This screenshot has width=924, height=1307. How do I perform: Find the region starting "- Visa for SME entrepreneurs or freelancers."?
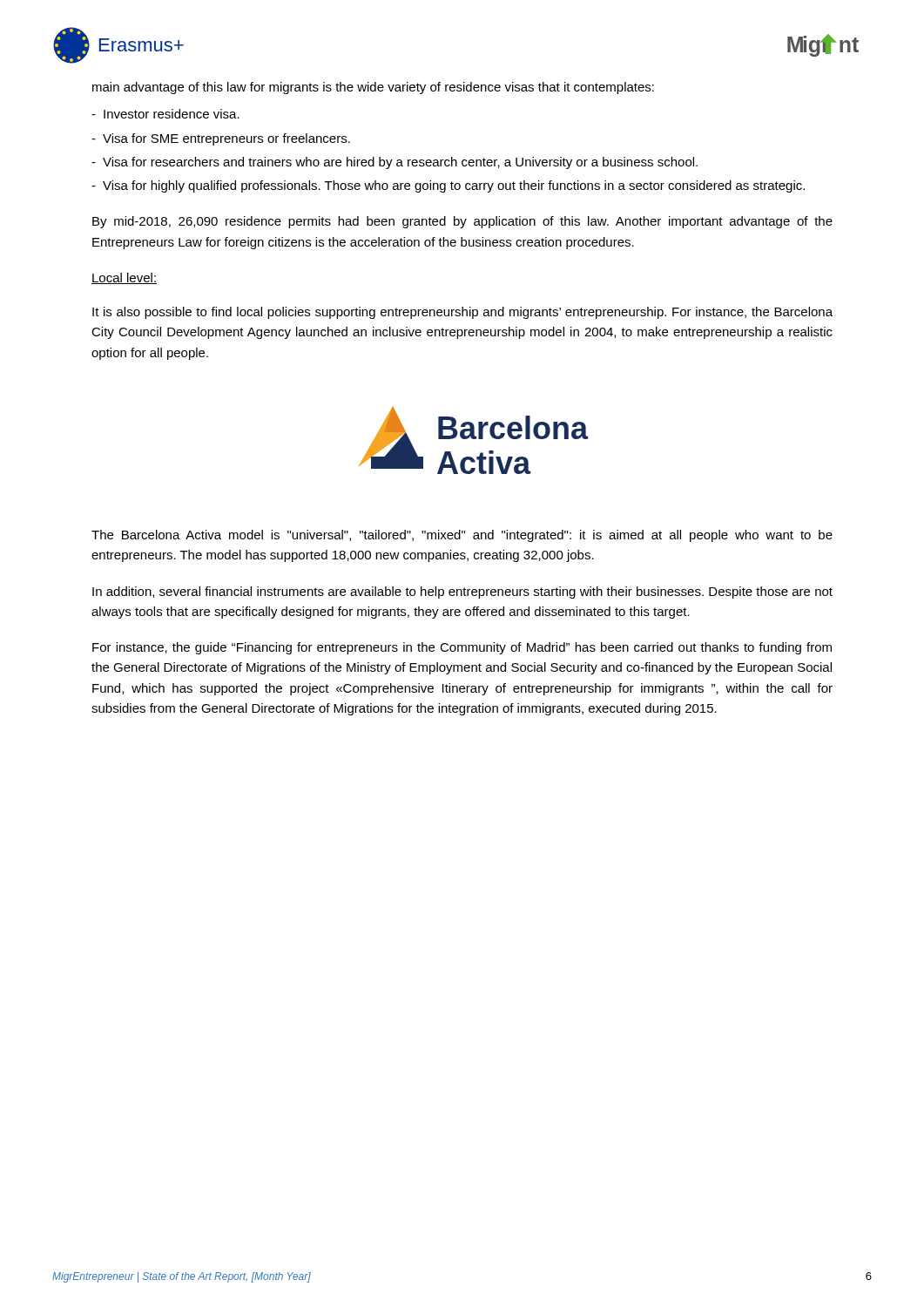[221, 138]
